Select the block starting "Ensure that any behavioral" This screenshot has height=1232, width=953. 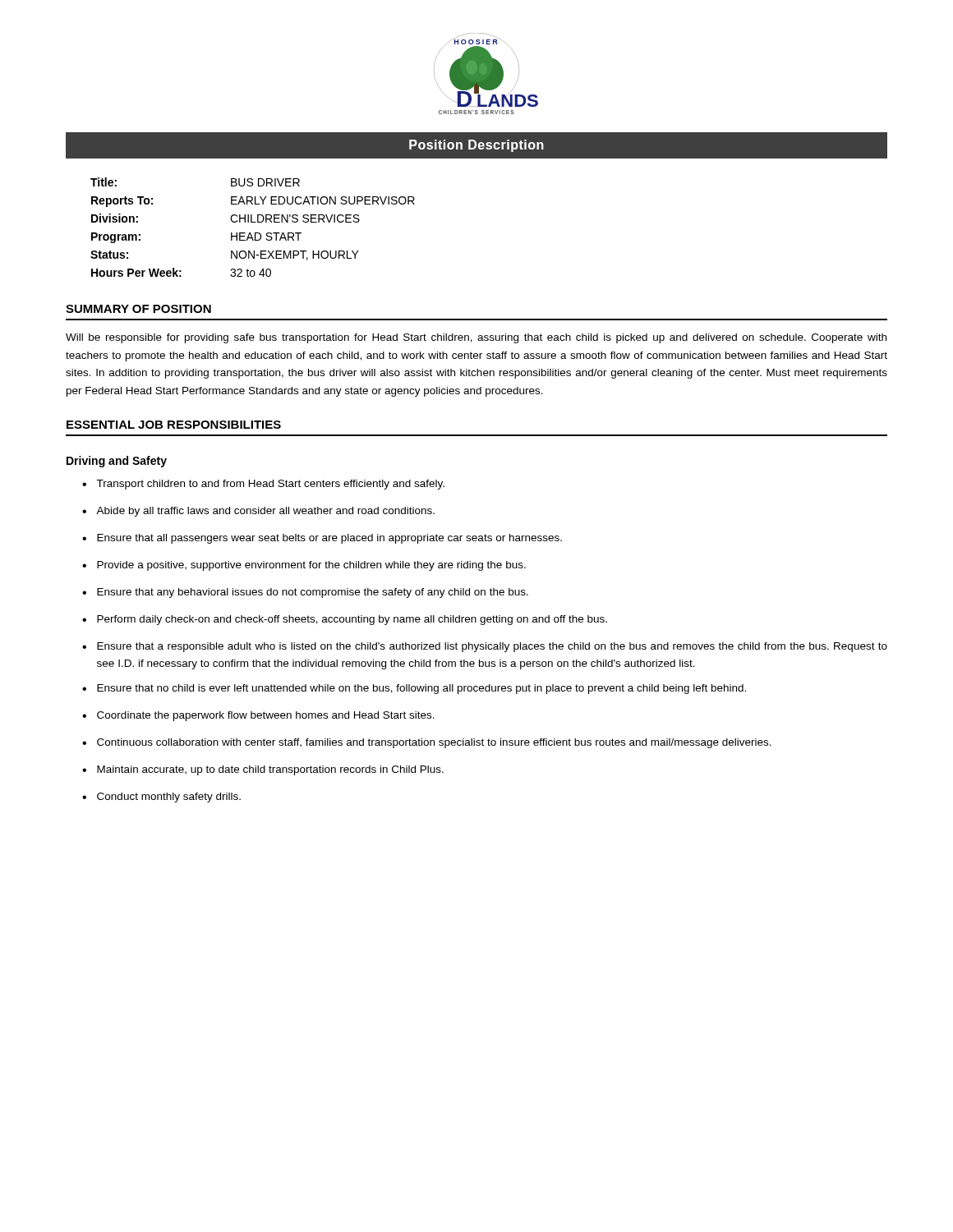click(492, 593)
